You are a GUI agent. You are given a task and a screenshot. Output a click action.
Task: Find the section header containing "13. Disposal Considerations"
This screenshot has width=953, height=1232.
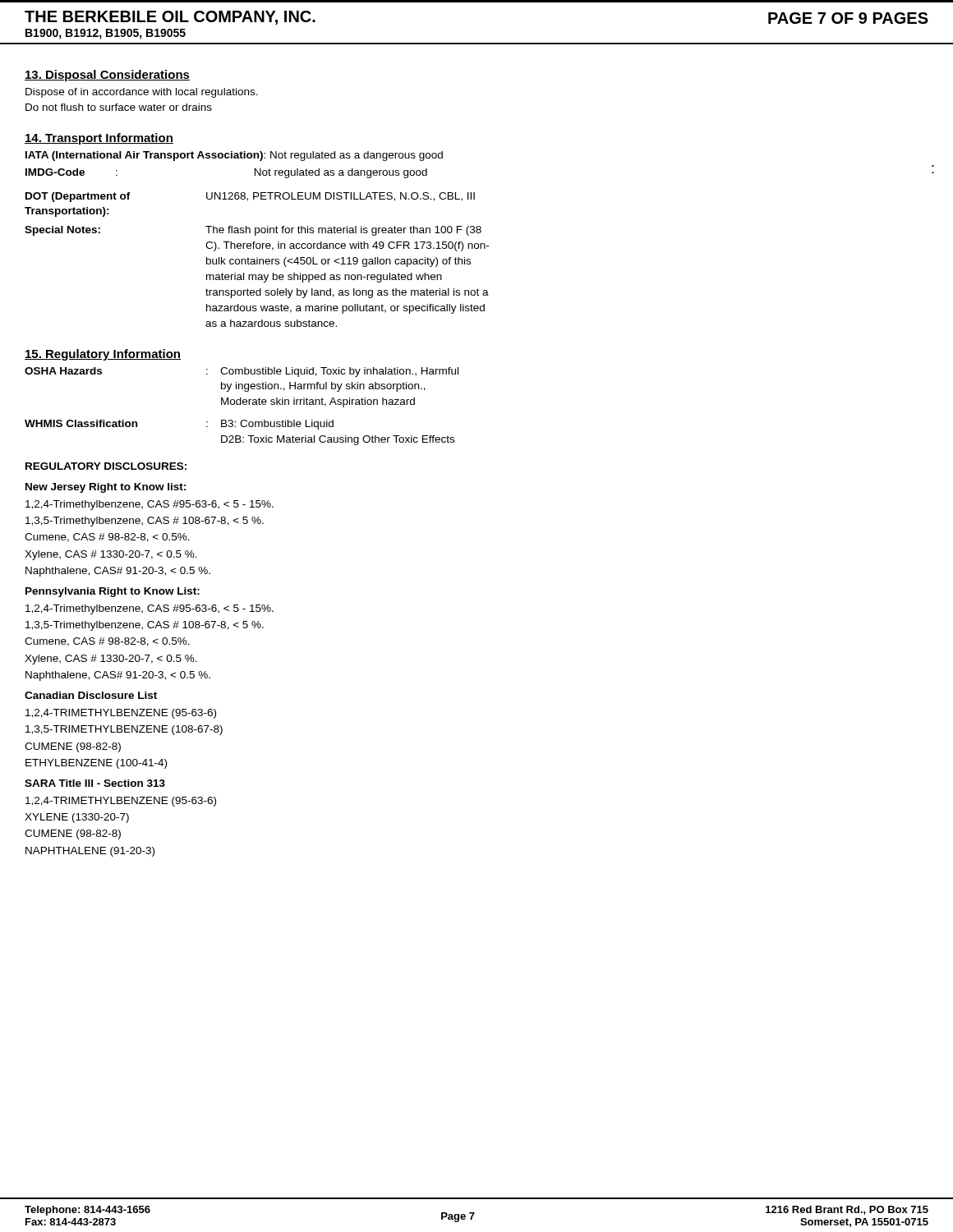(107, 74)
